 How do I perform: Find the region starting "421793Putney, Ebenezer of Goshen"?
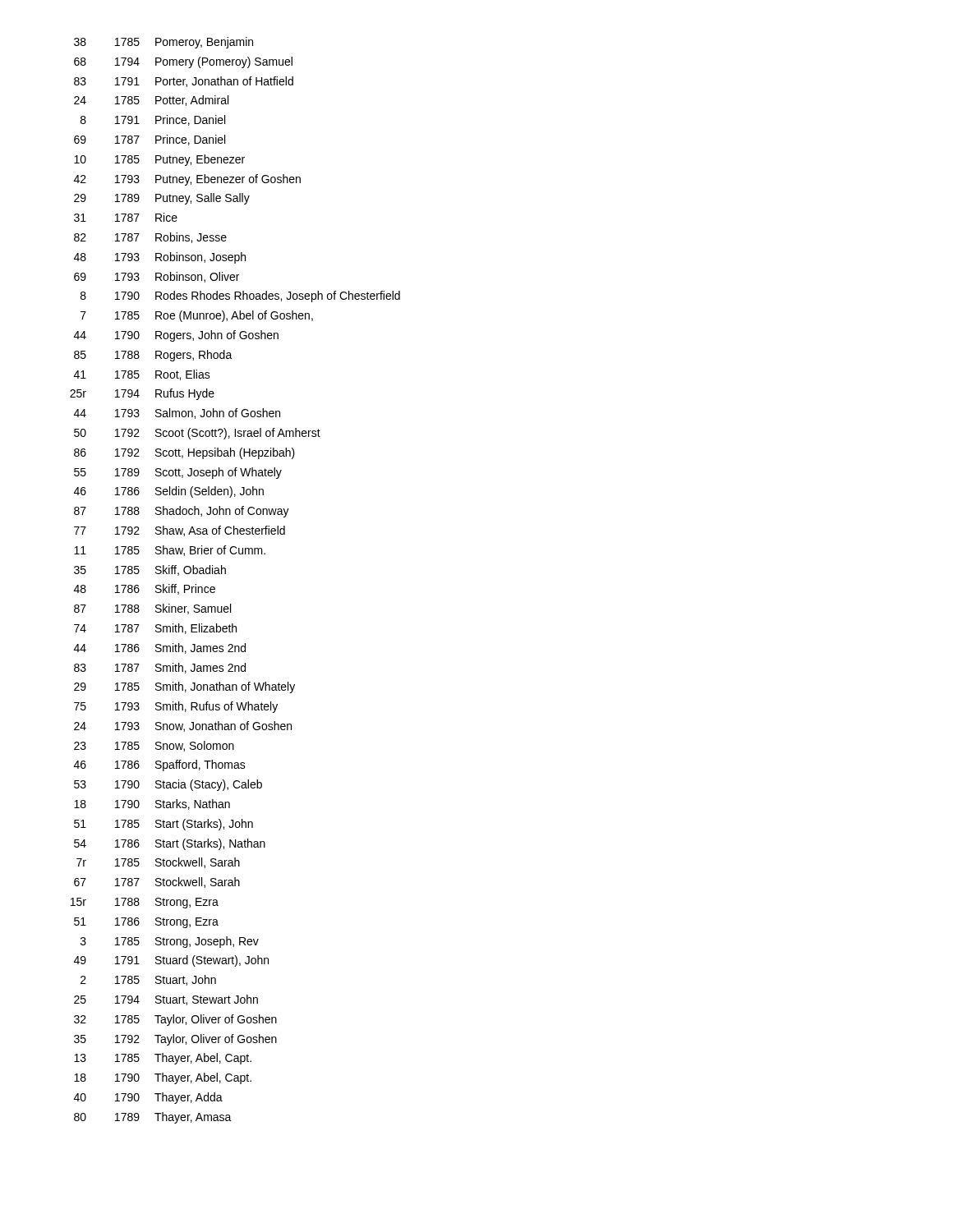(x=296, y=179)
